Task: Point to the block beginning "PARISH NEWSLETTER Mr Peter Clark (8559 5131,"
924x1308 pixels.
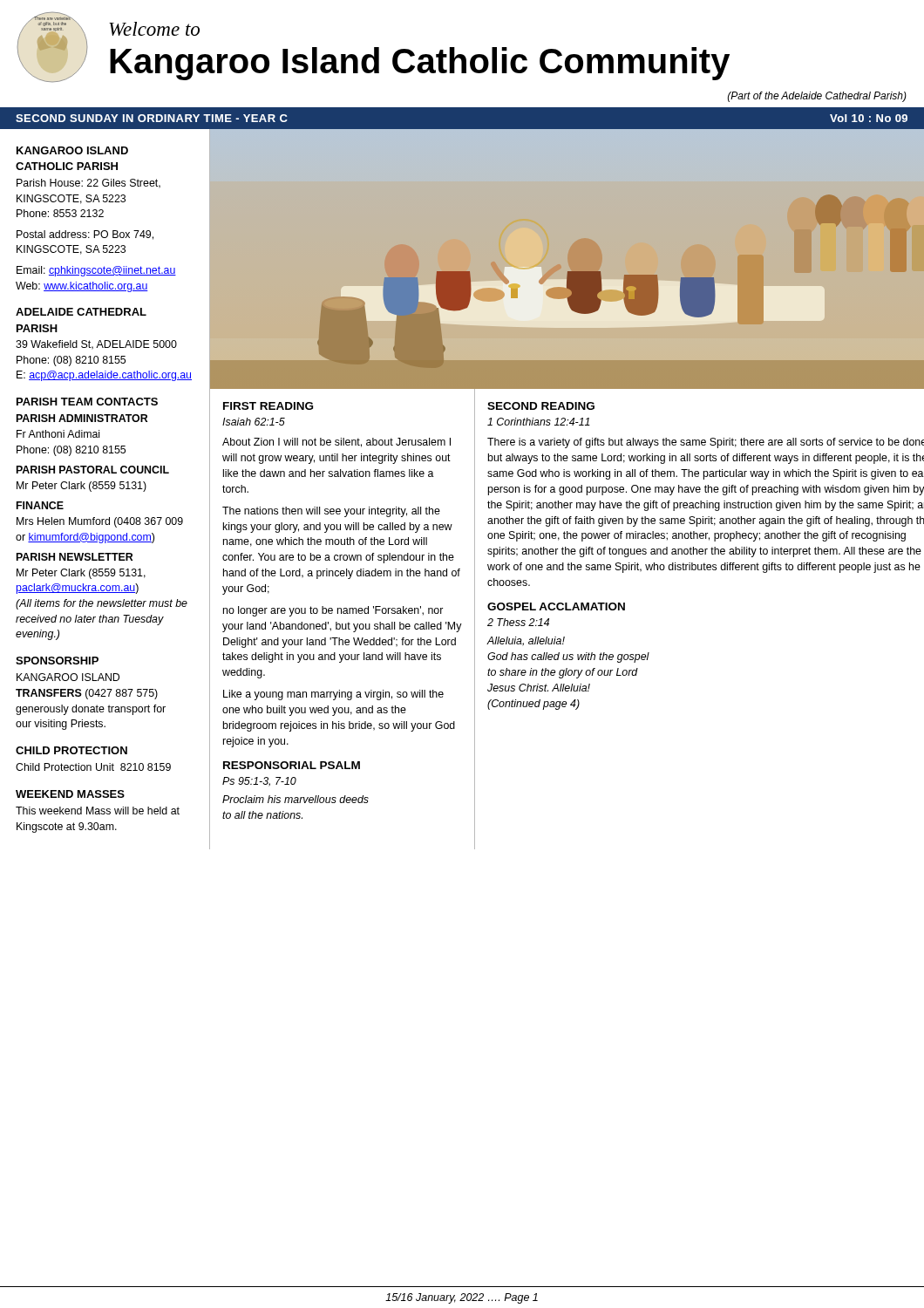Action: point(102,596)
